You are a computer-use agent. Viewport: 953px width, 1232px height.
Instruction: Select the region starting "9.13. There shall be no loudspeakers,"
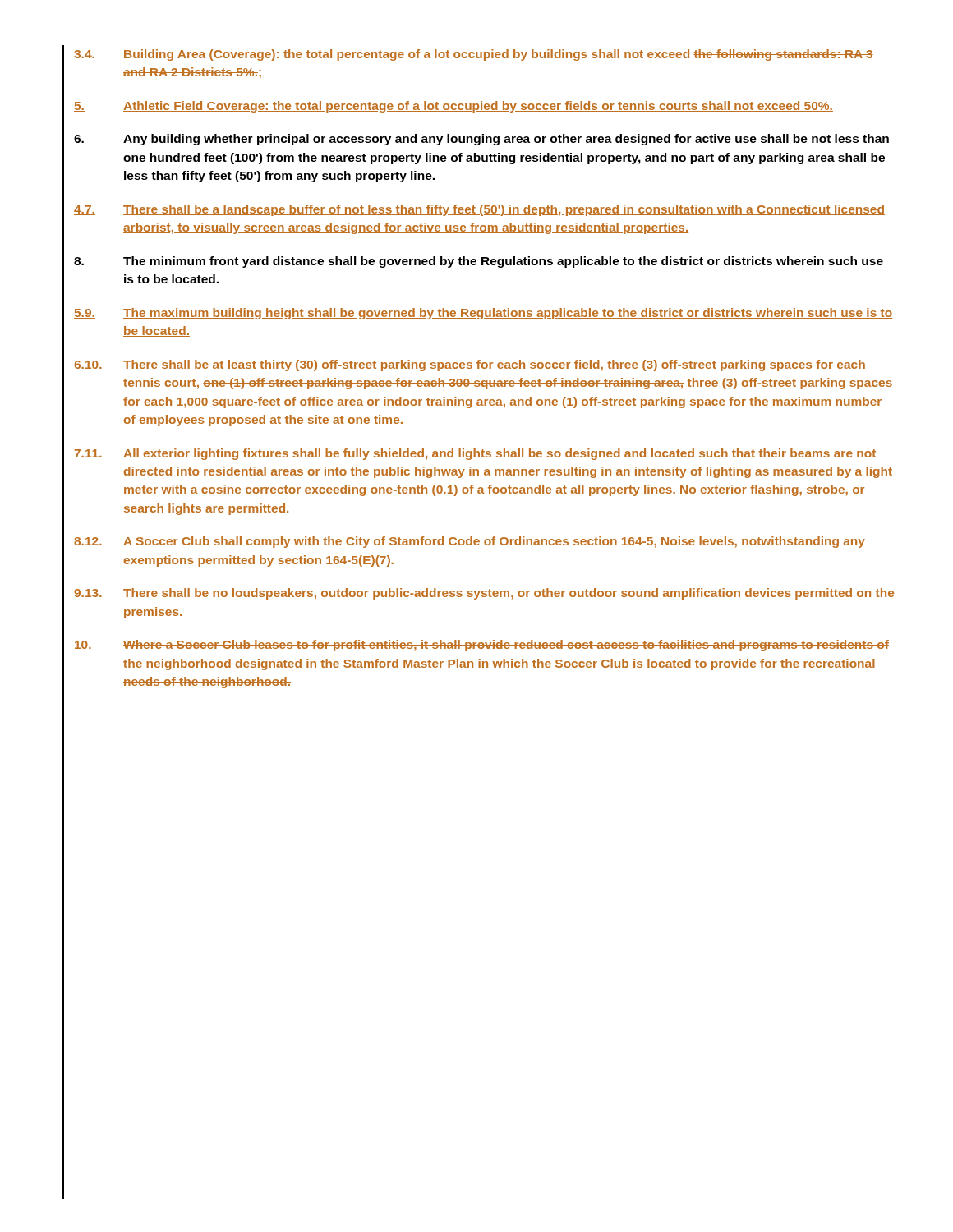(x=485, y=603)
